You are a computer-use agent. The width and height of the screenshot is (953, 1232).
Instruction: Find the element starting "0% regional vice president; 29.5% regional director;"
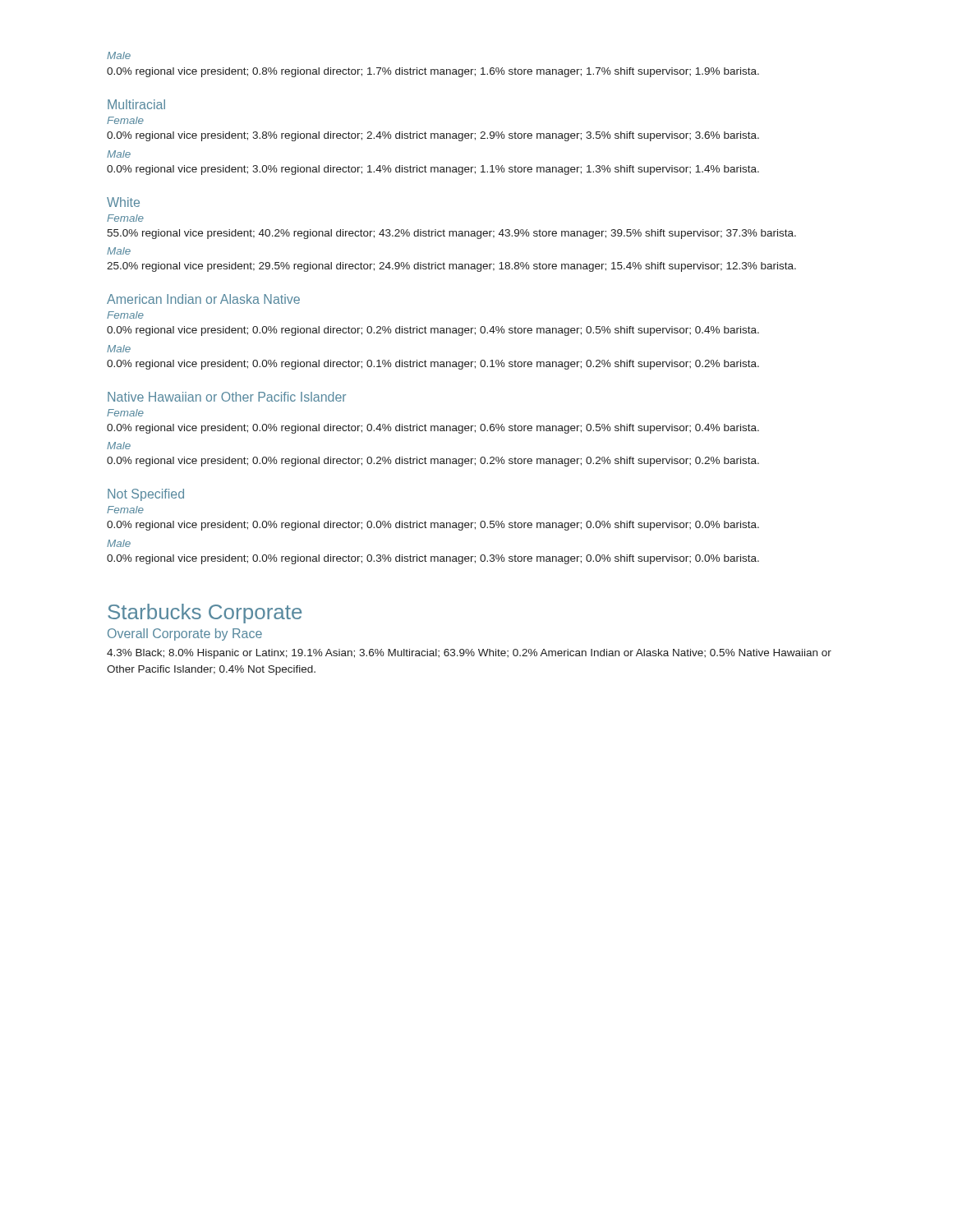pyautogui.click(x=452, y=266)
